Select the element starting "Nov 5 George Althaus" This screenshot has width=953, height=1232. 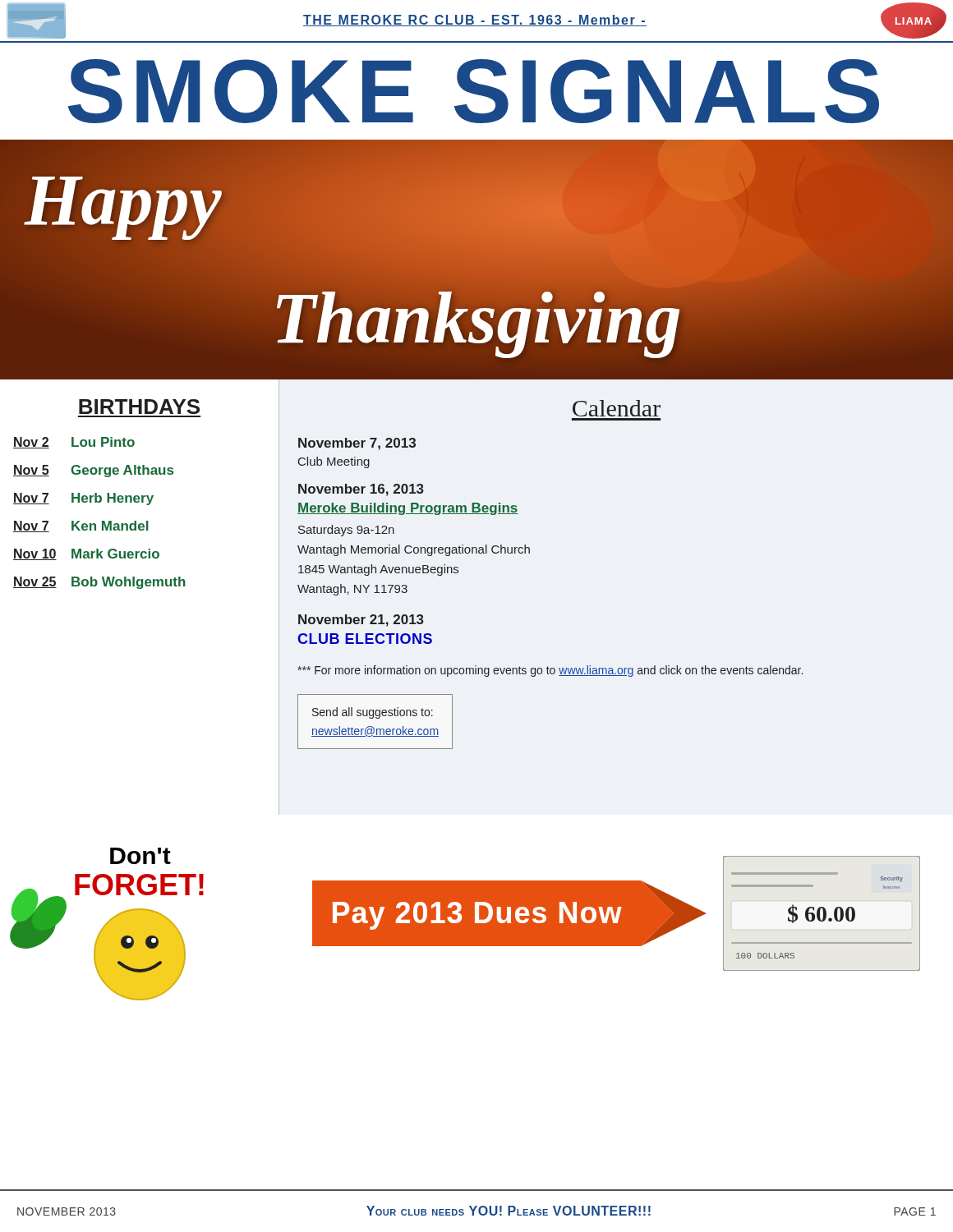pyautogui.click(x=94, y=471)
